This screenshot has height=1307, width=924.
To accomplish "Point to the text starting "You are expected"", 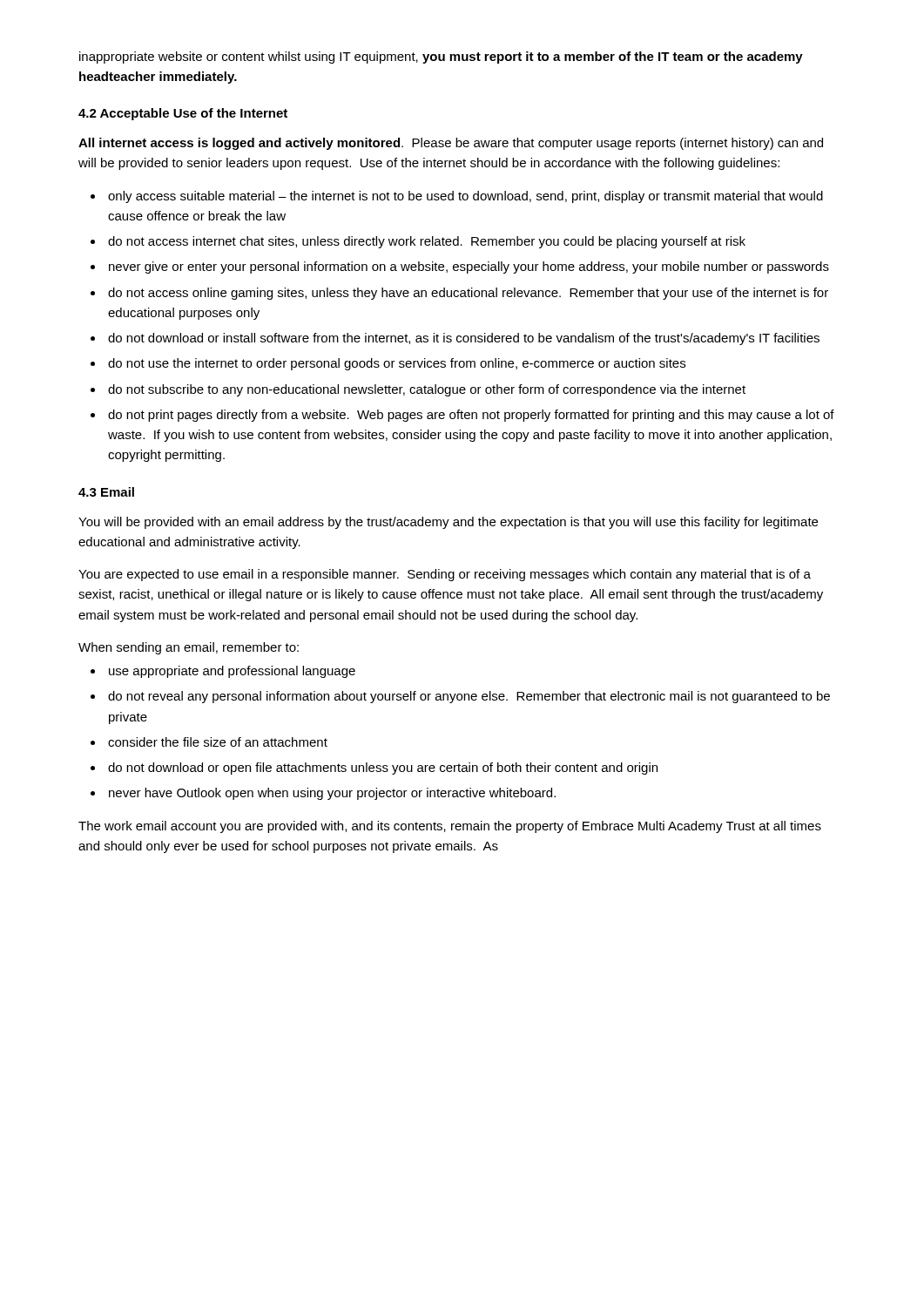I will pos(451,594).
